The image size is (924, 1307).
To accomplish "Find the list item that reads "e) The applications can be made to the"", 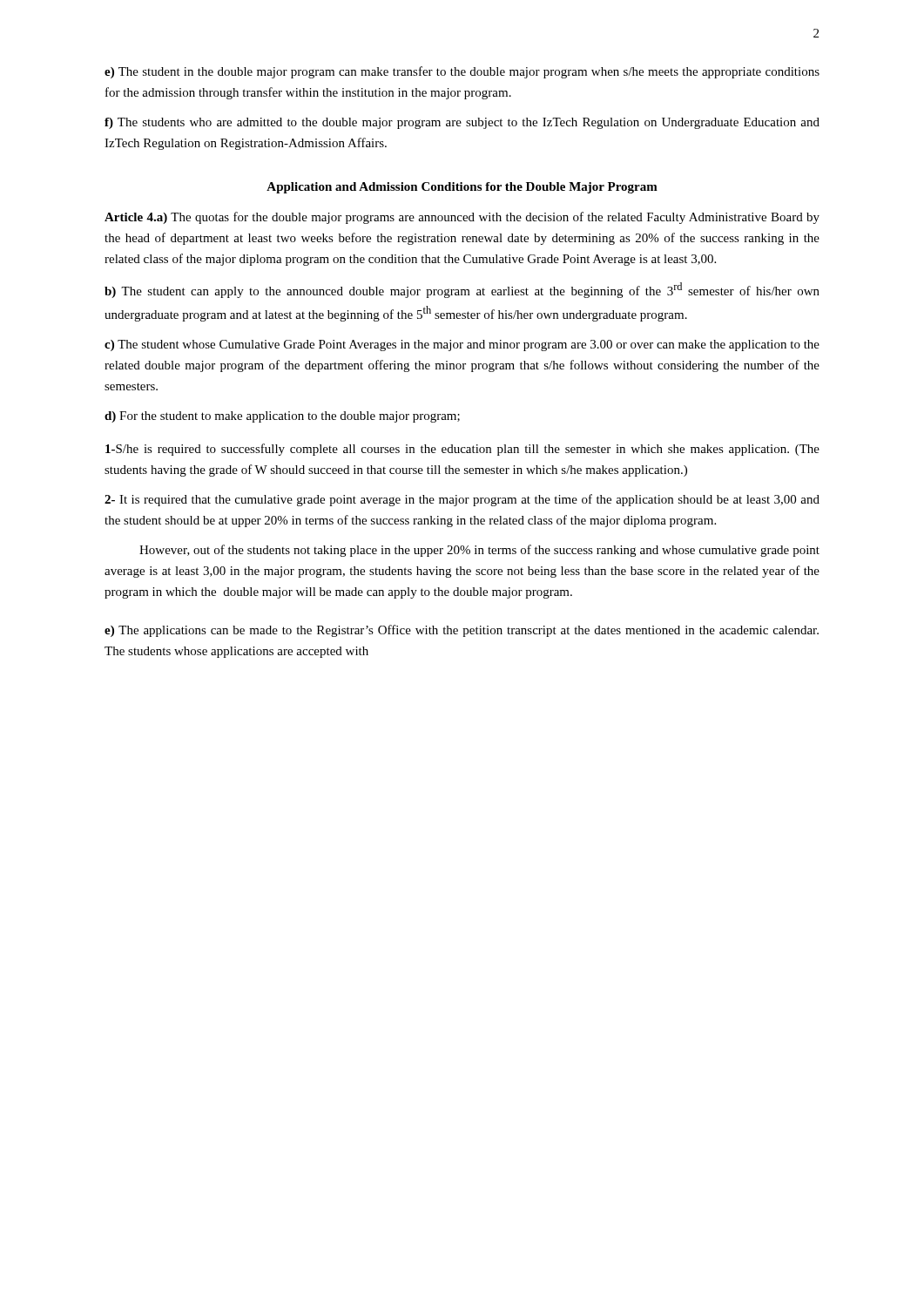I will pyautogui.click(x=462, y=640).
